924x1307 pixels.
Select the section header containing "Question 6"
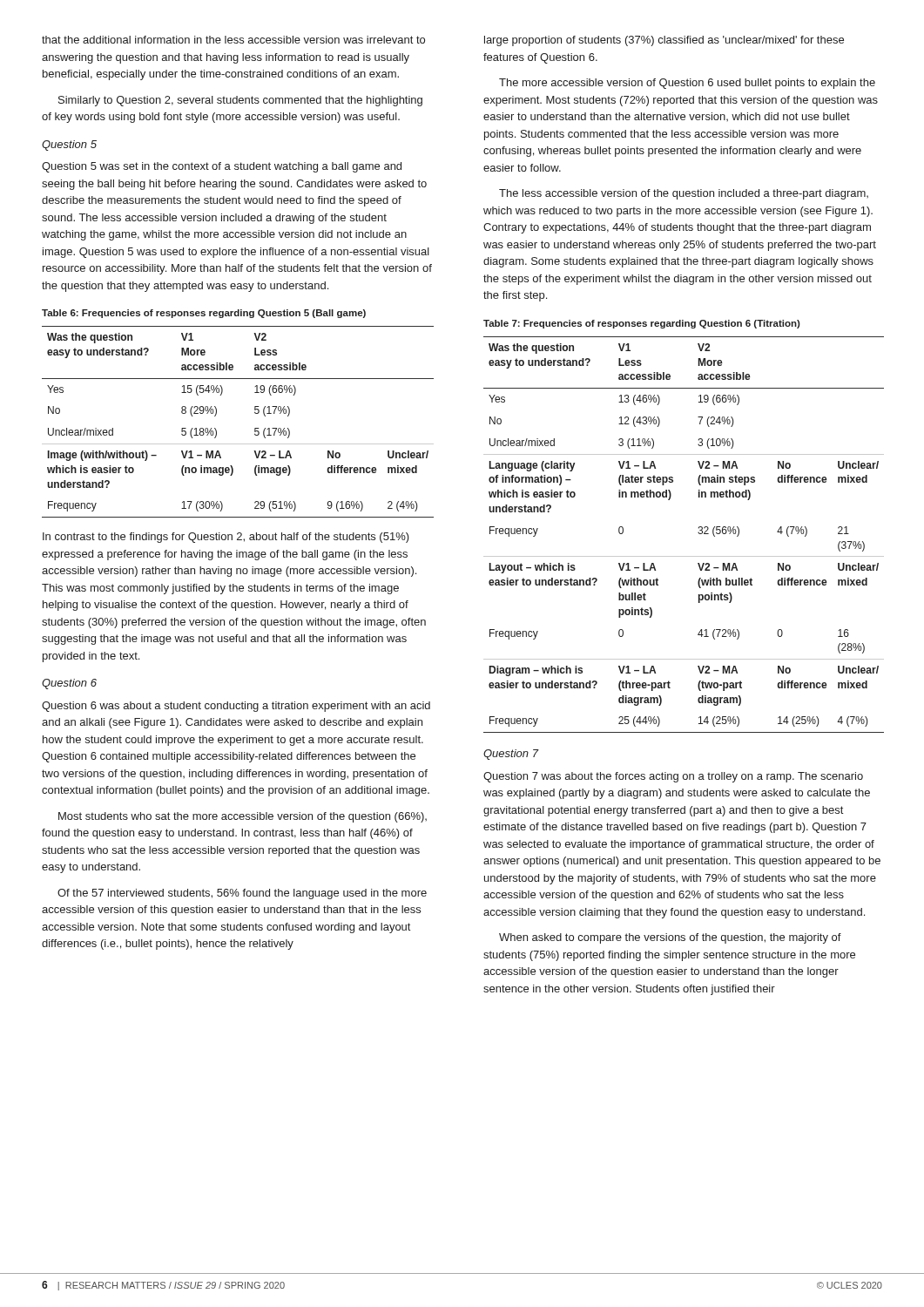click(x=69, y=684)
